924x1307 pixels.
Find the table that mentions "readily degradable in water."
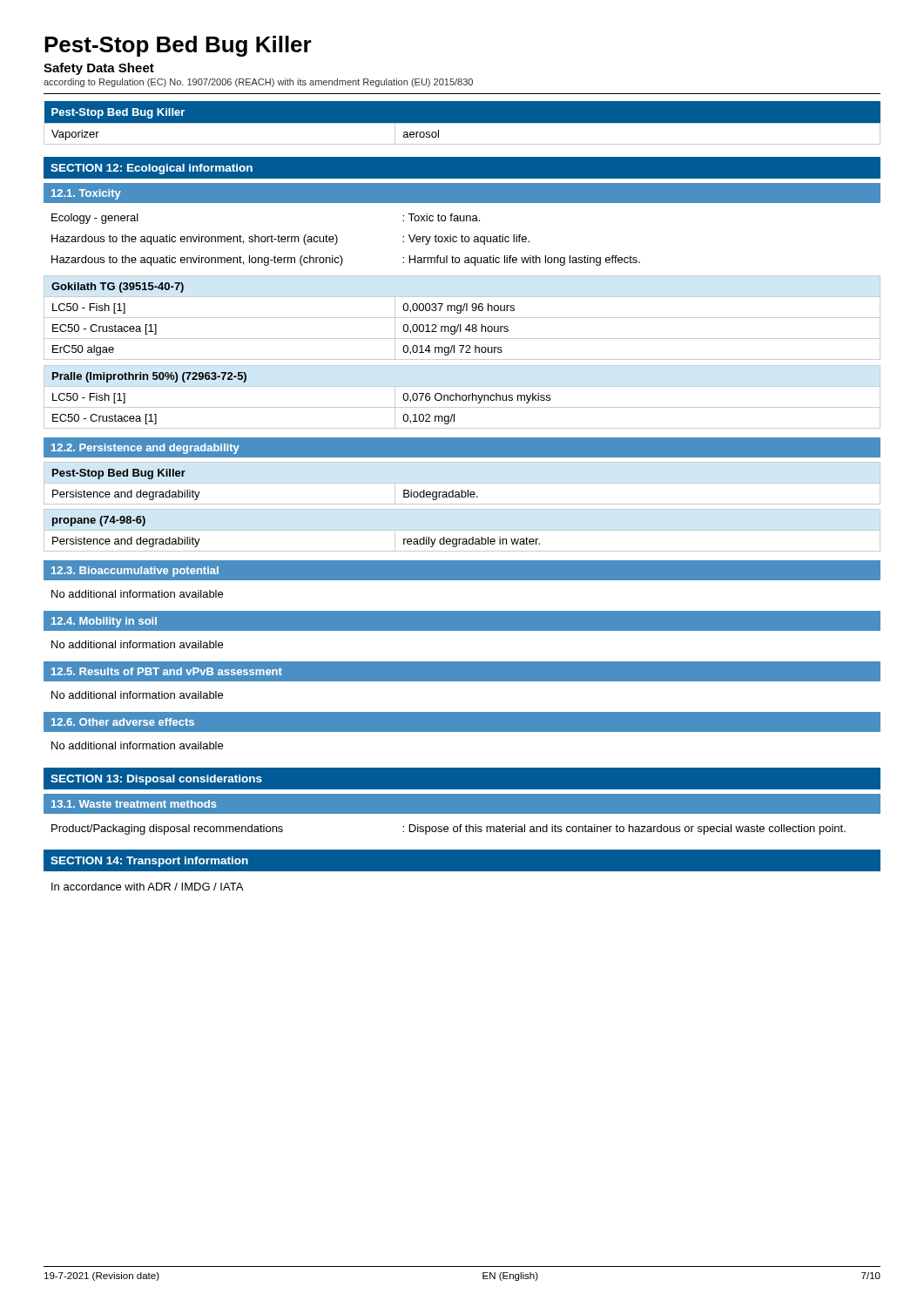pos(462,530)
